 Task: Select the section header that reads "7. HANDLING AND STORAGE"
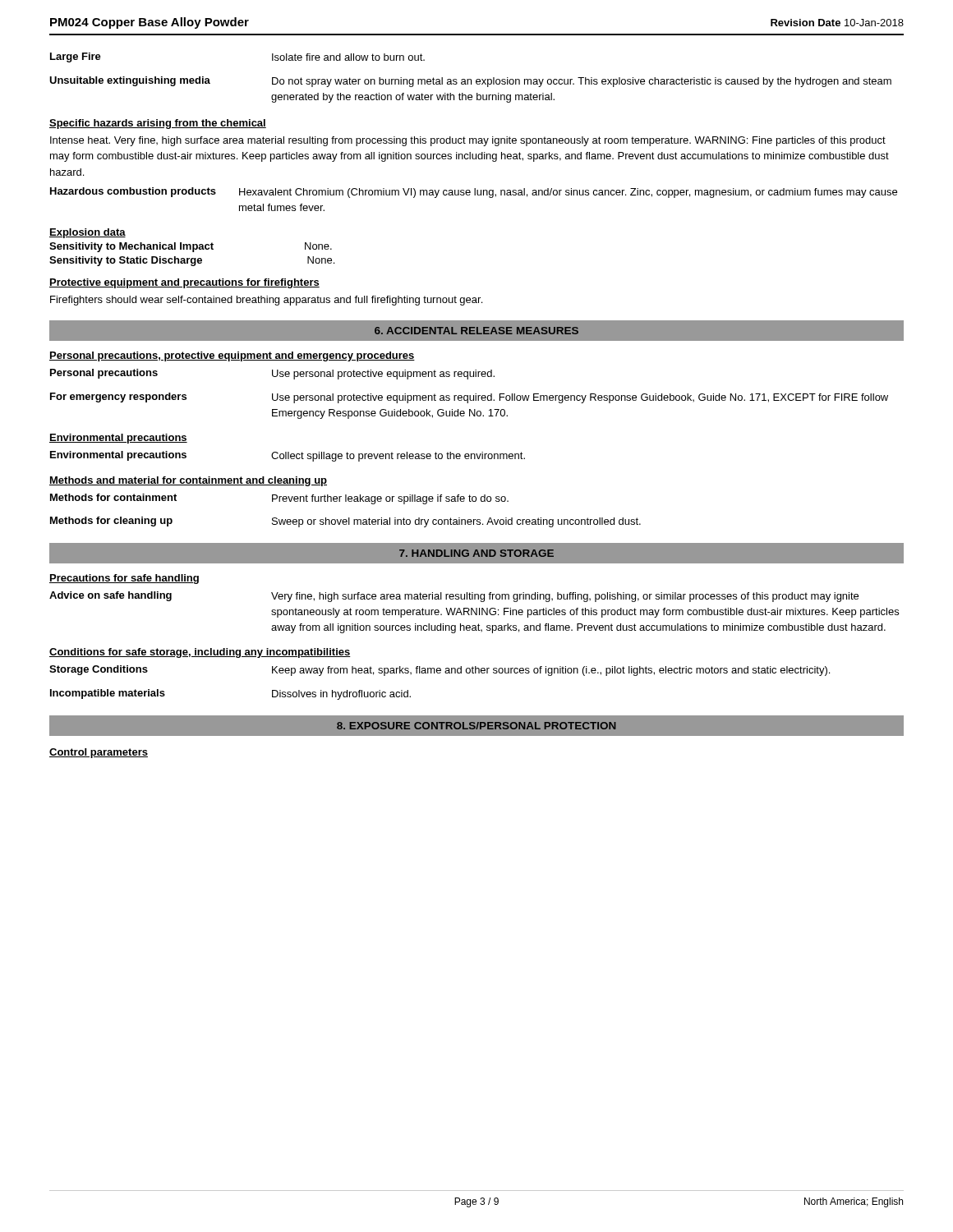(x=476, y=553)
